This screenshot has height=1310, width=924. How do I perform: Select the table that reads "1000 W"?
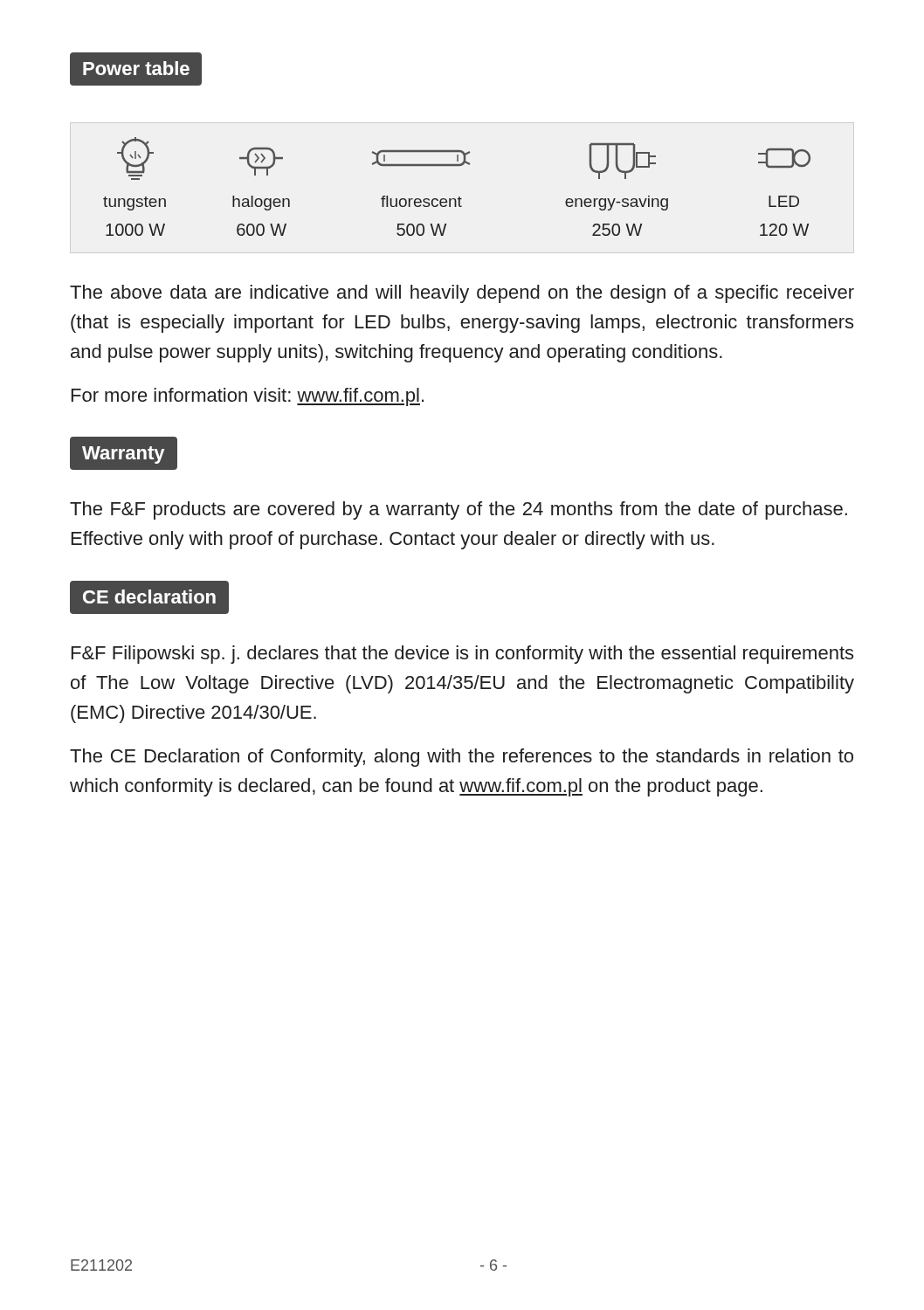coord(462,188)
